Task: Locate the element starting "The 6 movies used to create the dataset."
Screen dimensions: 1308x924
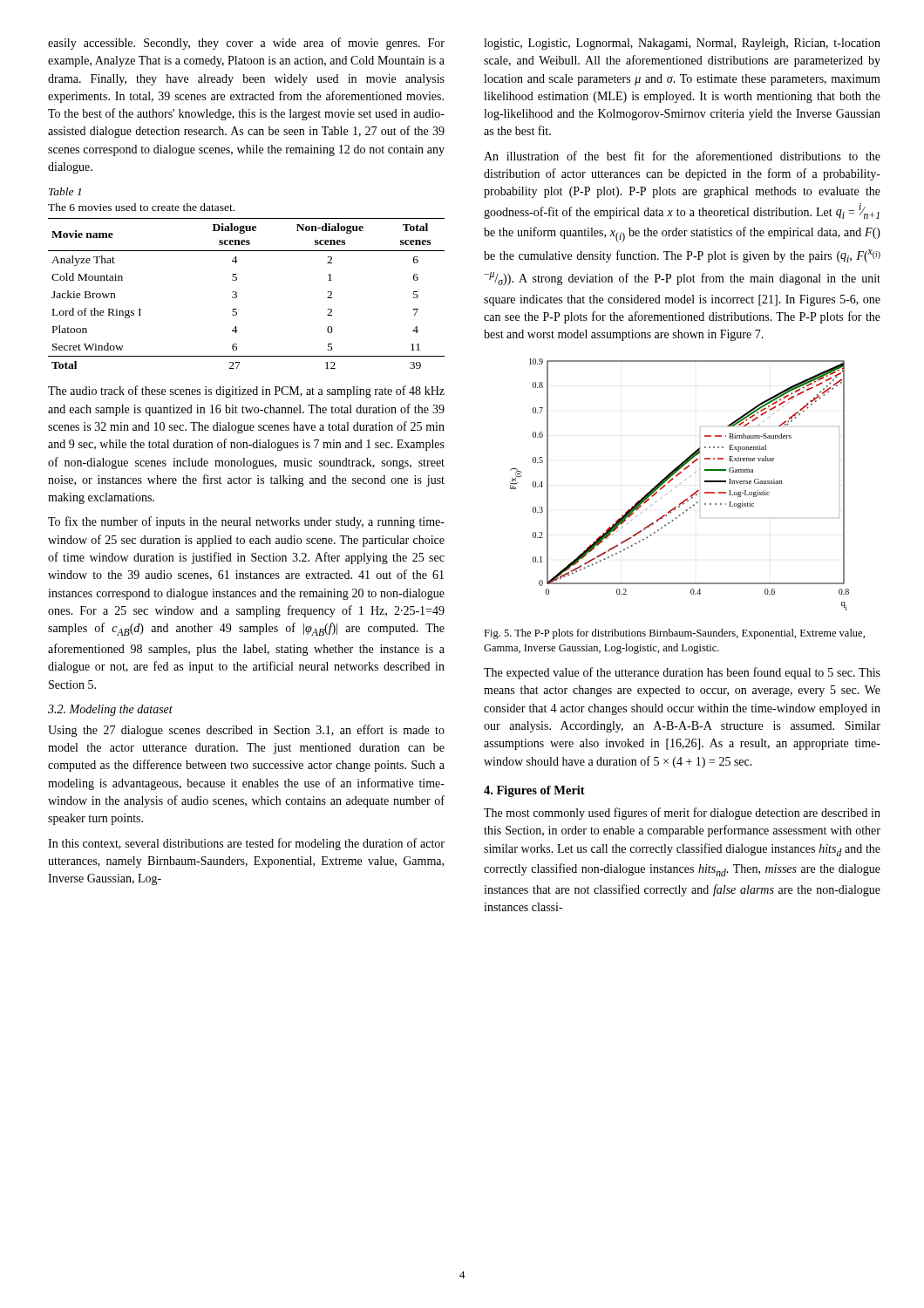Action: coord(142,207)
